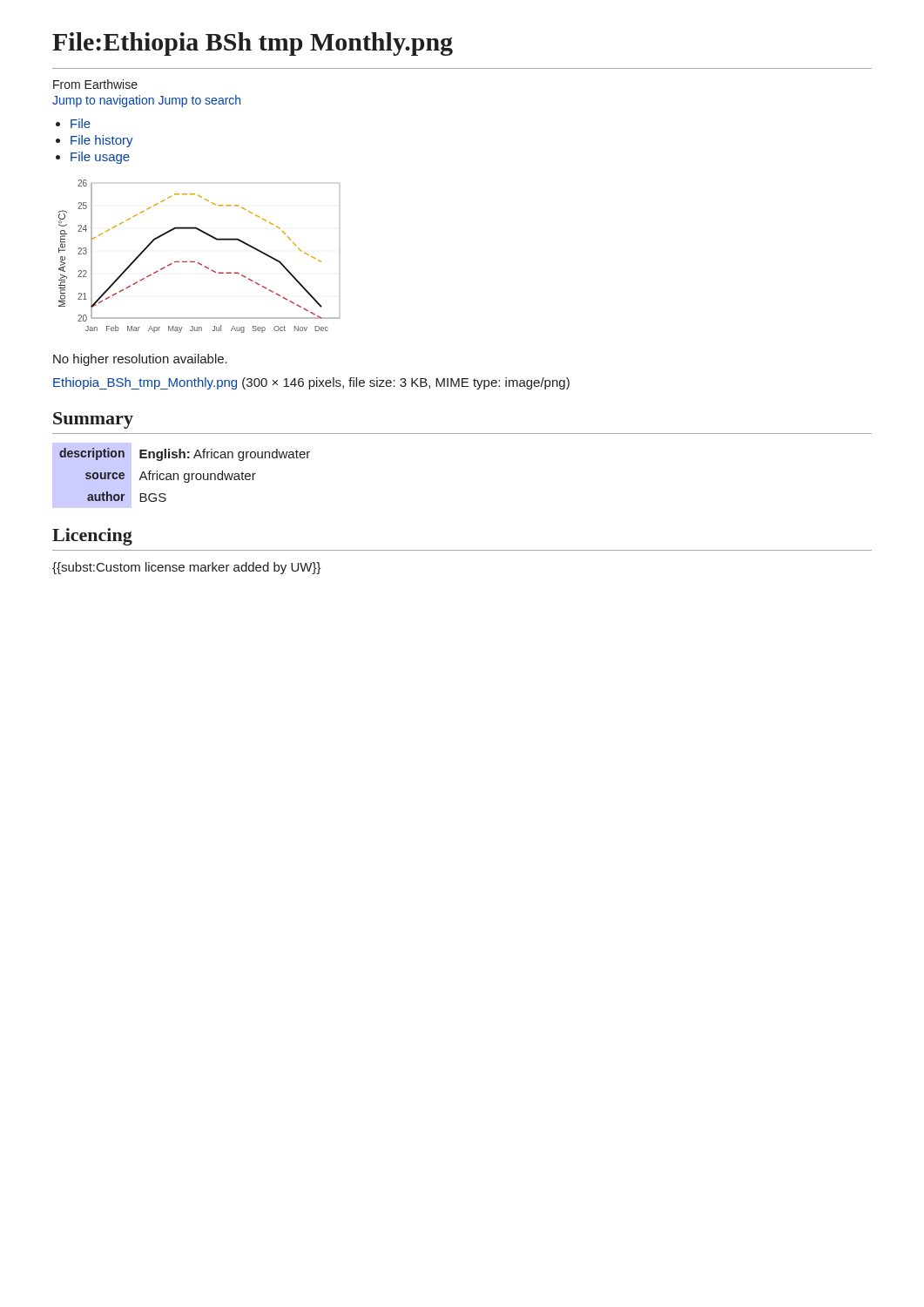Click on the region starting "File usage"
Screen dimensions: 1307x924
(100, 156)
